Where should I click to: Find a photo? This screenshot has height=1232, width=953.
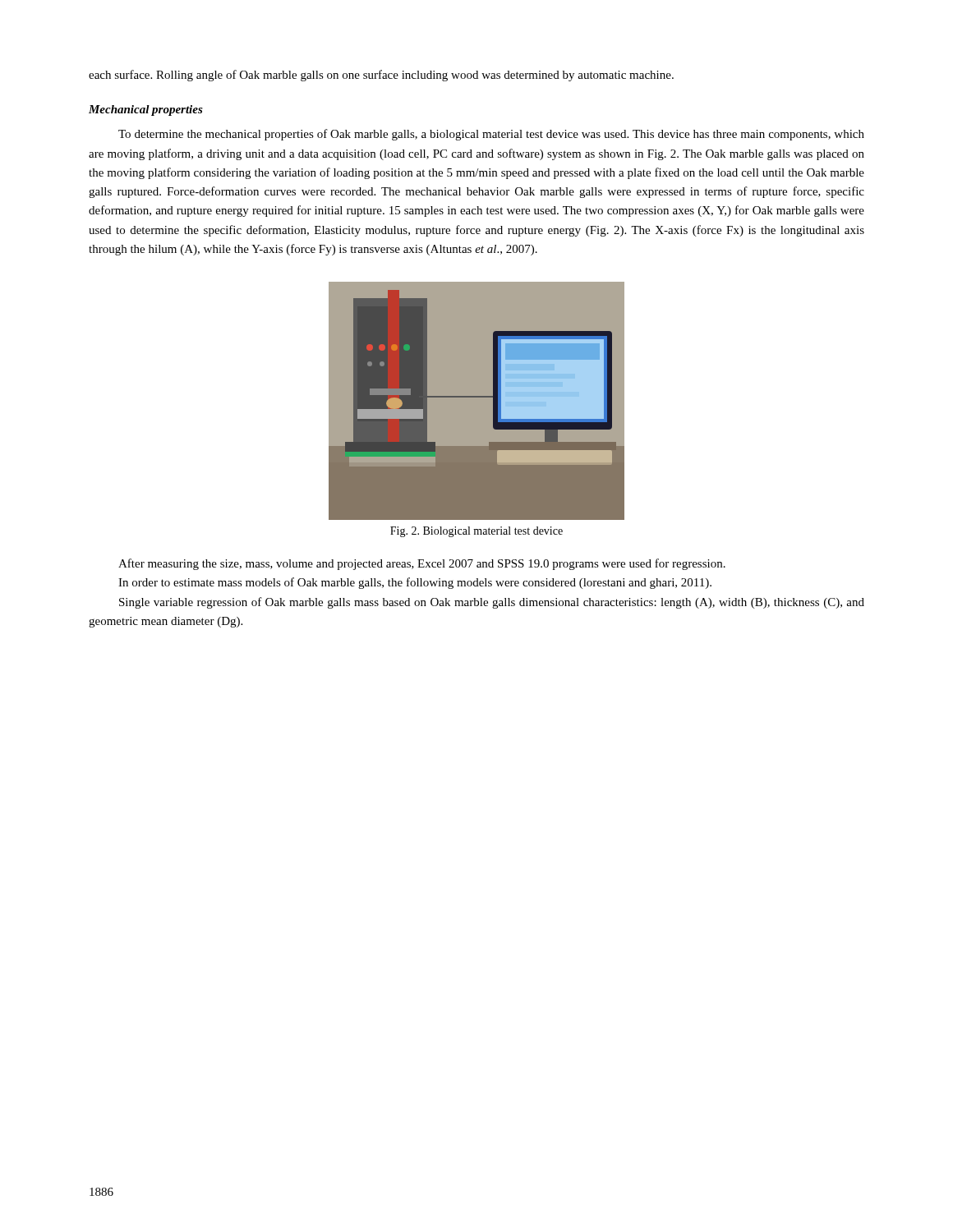click(x=476, y=401)
